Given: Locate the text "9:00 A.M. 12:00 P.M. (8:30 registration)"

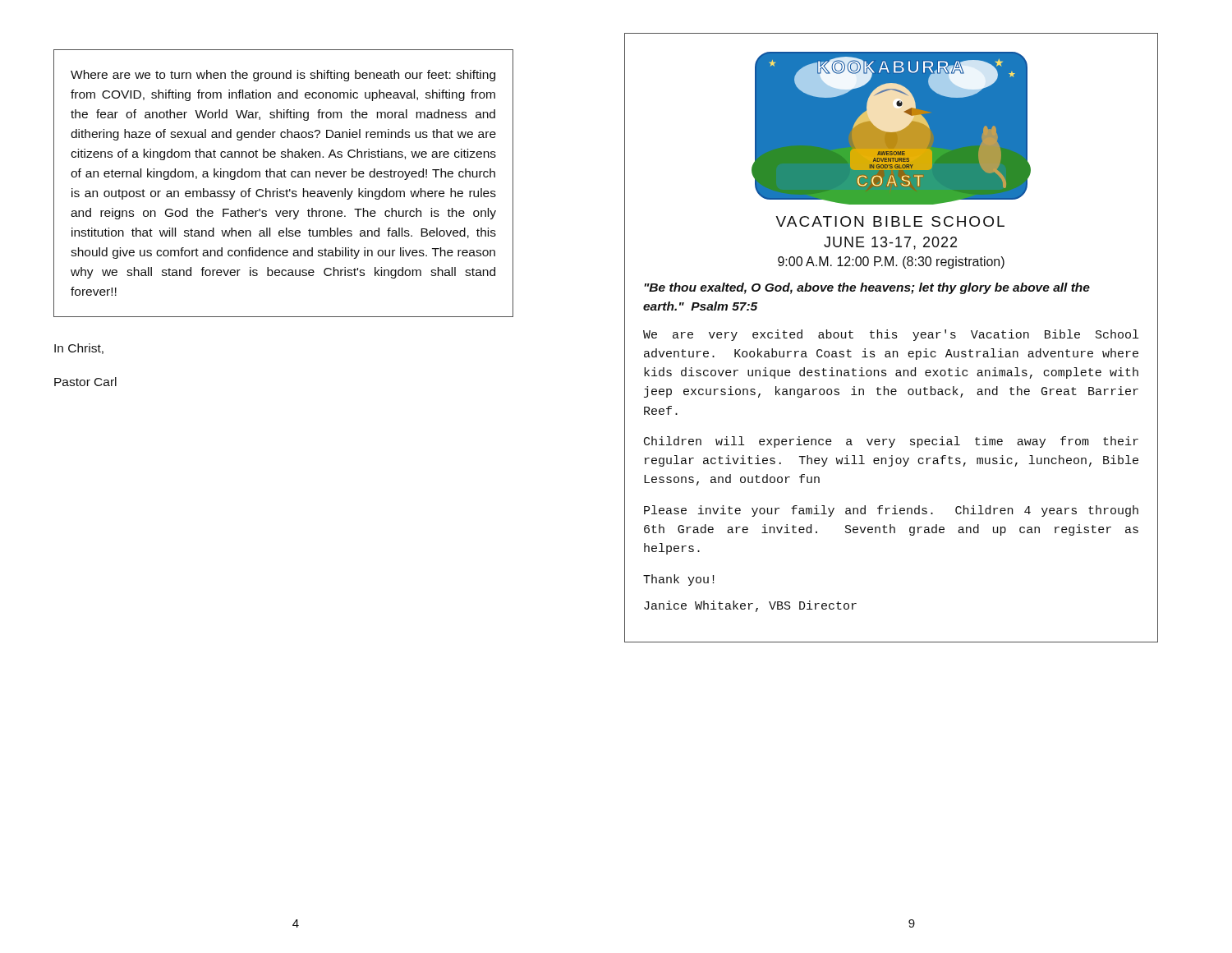Looking at the screenshot, I should 891,262.
